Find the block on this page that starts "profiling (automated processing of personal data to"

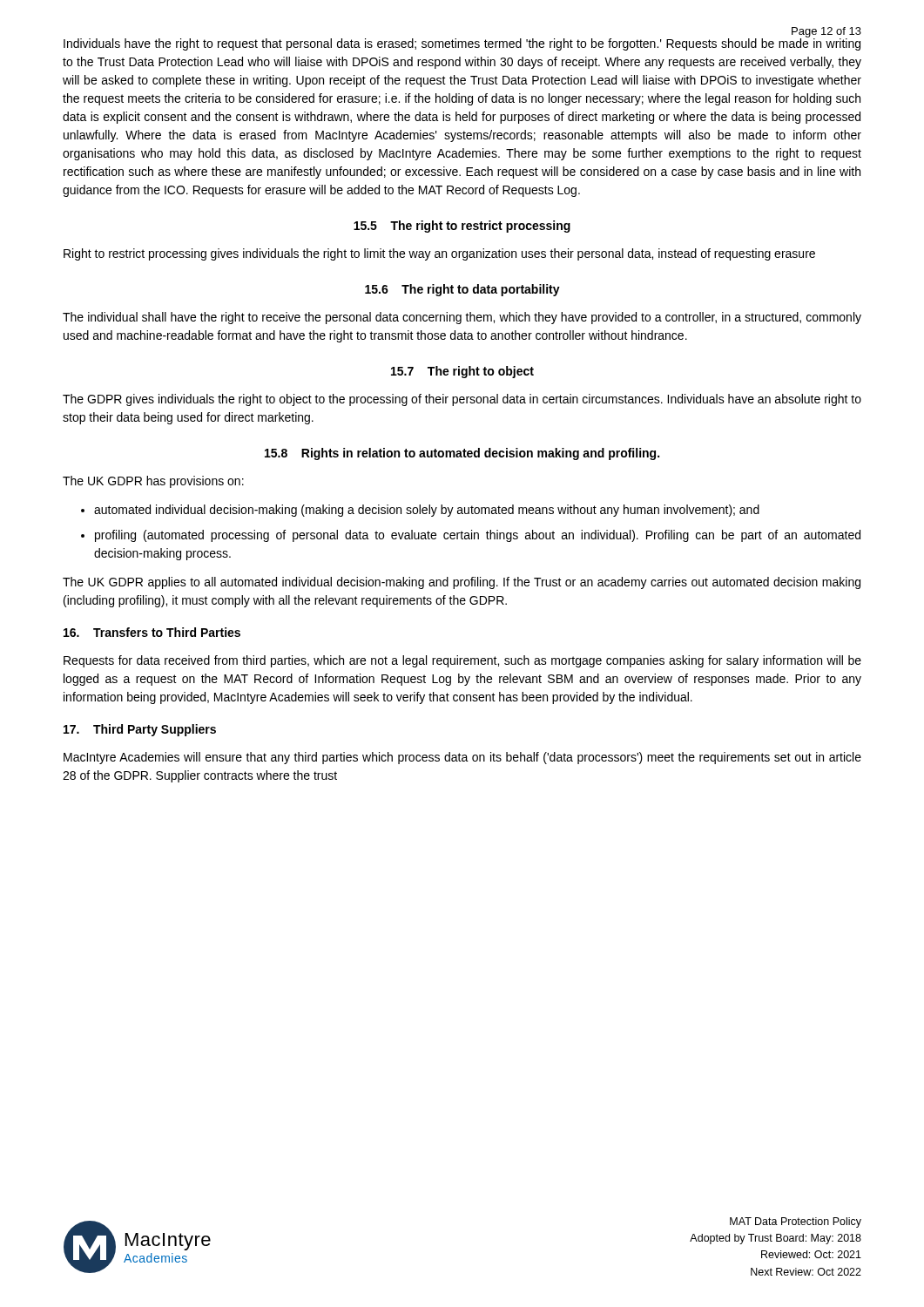(x=478, y=544)
